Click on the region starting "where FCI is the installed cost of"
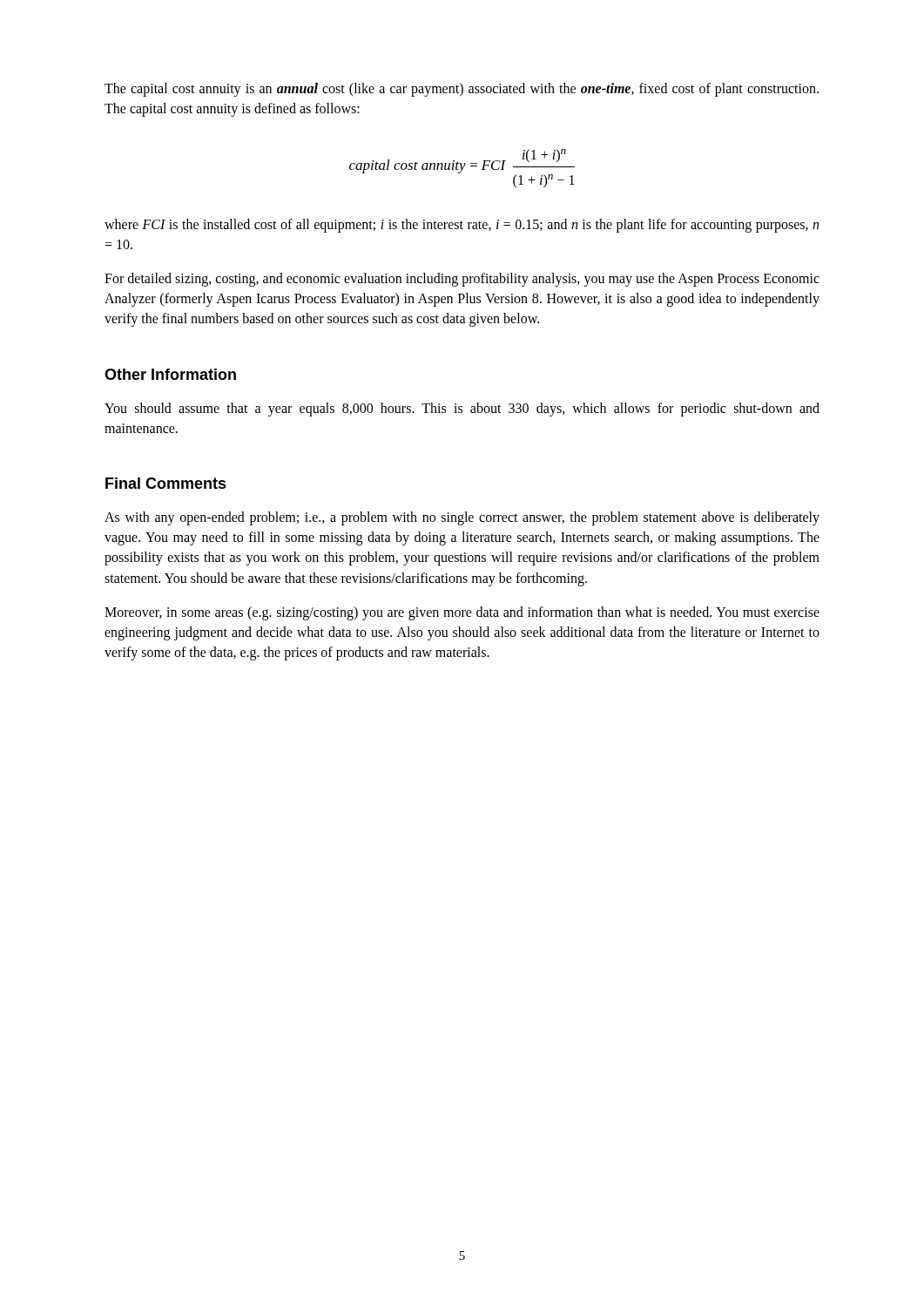 pos(462,234)
